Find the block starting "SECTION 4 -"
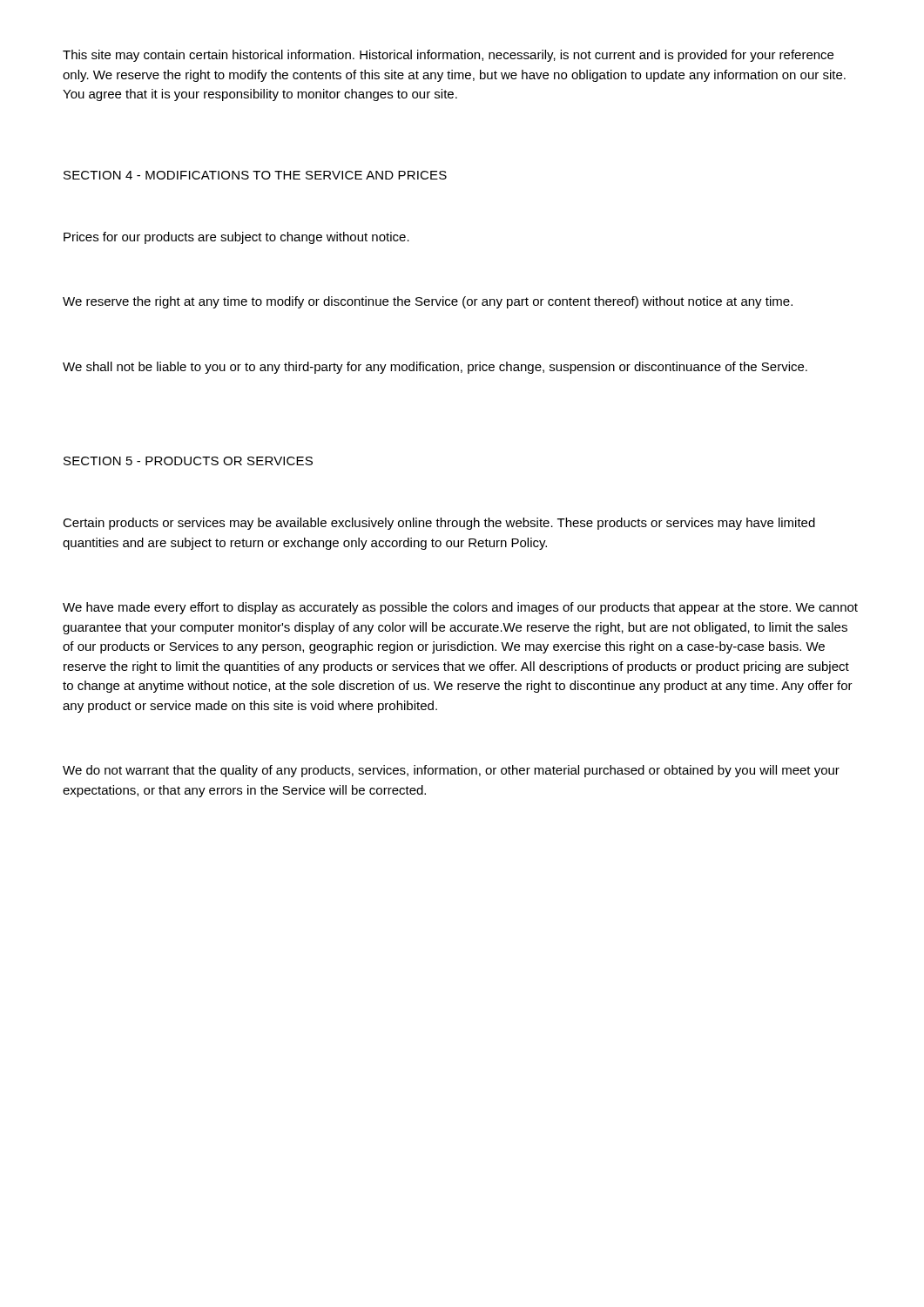This screenshot has width=924, height=1307. point(255,174)
